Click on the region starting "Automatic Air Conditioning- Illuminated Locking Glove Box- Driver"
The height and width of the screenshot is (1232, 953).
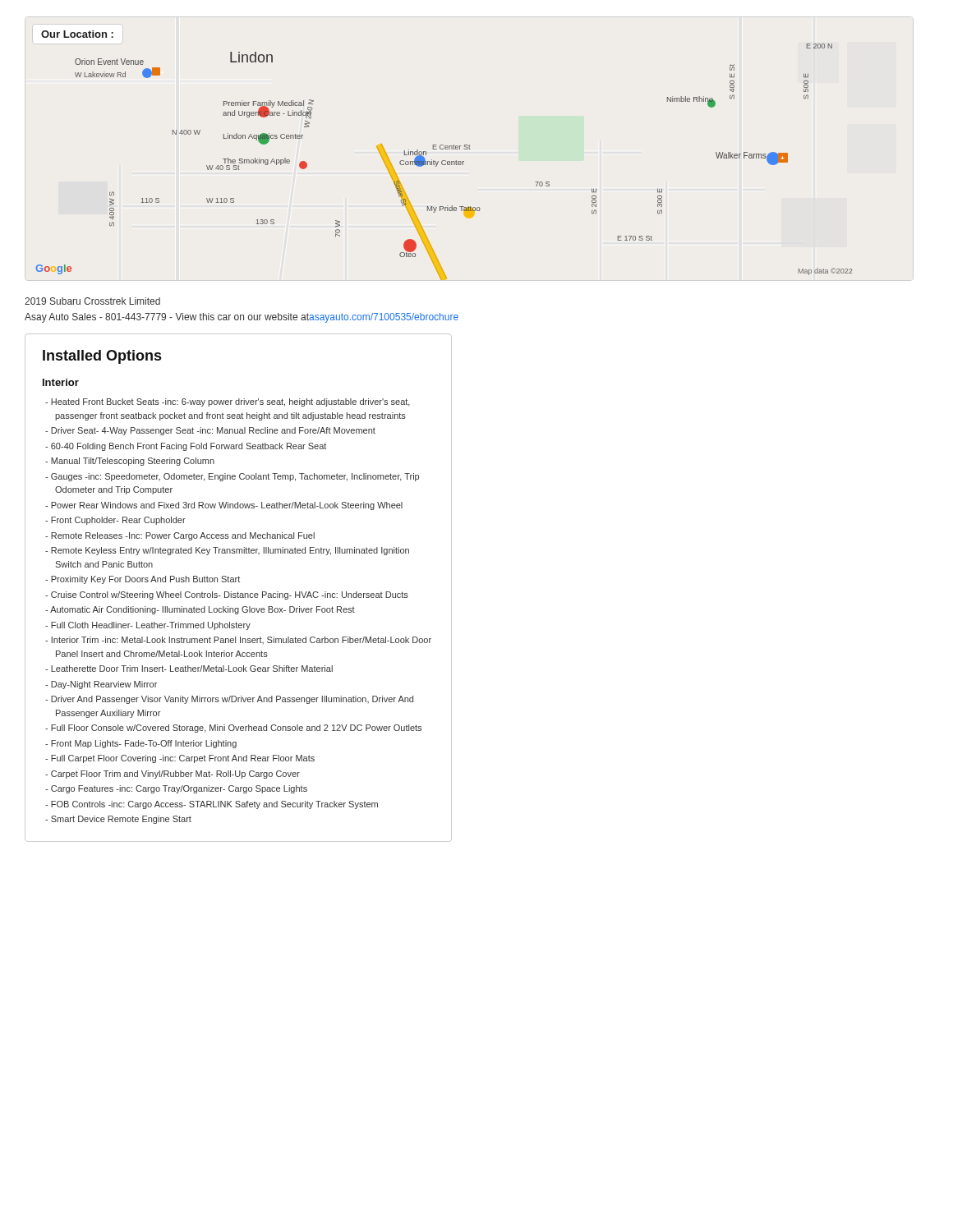[202, 610]
